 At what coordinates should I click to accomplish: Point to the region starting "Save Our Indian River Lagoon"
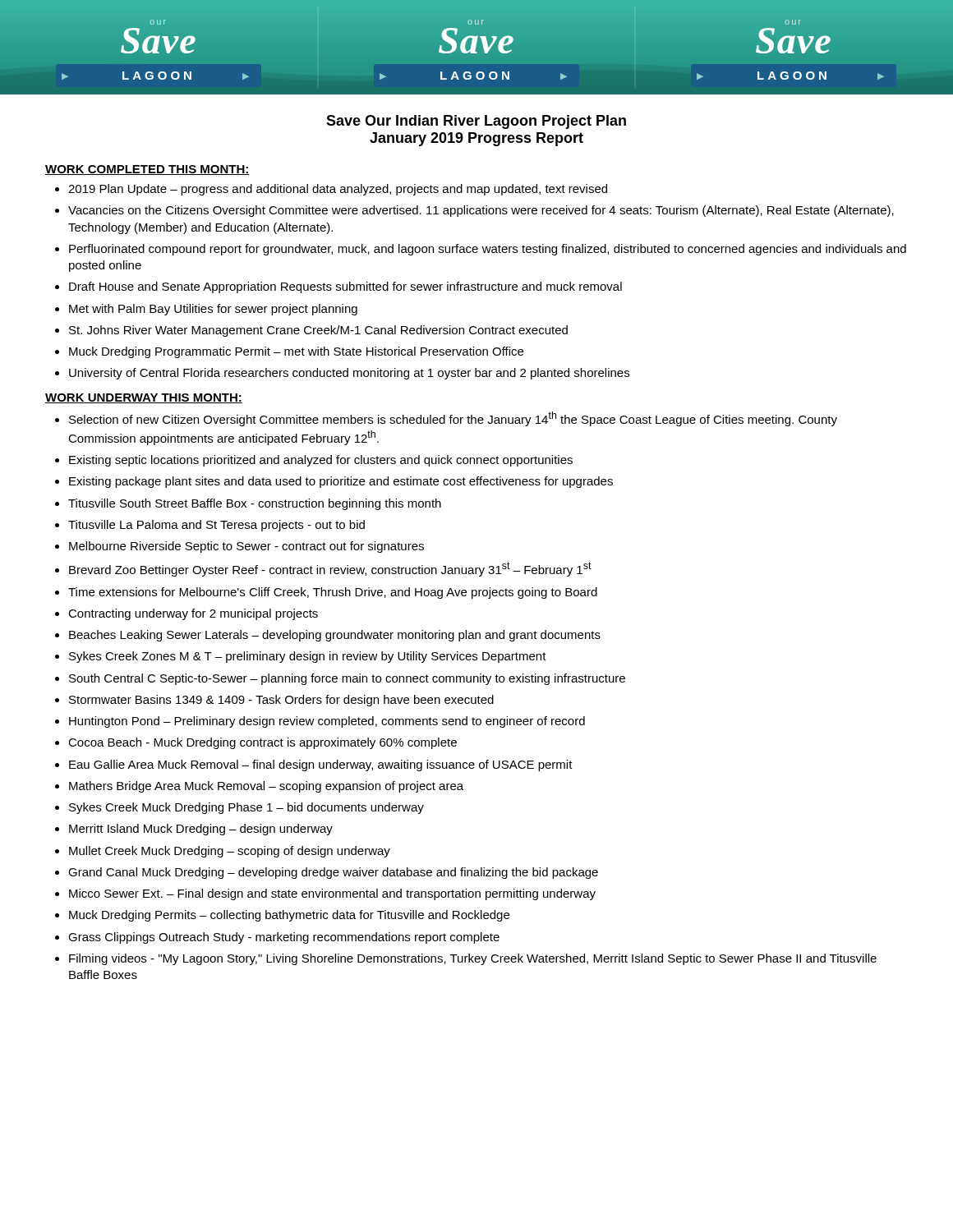[x=476, y=130]
